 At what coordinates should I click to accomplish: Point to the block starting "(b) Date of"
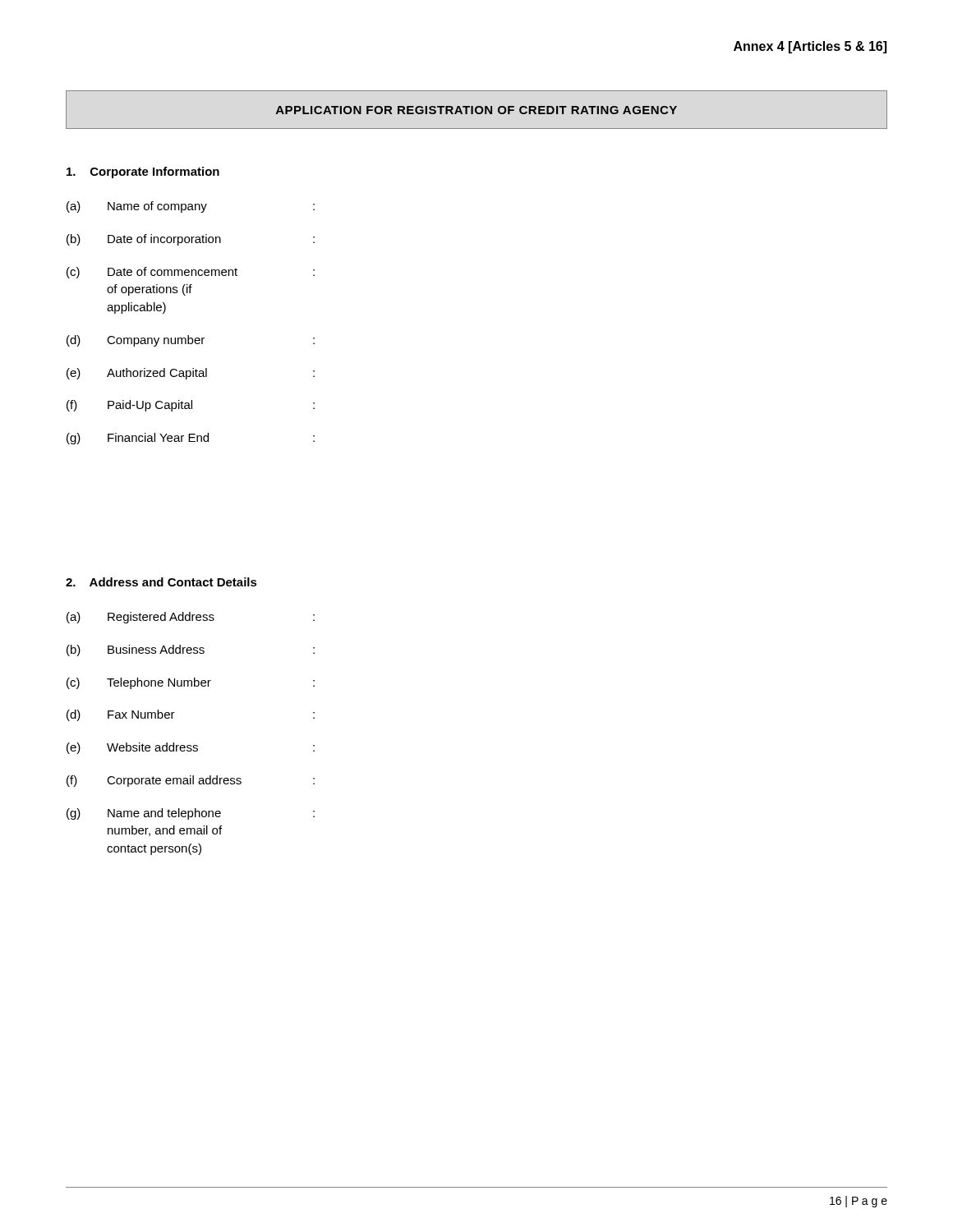[x=191, y=239]
